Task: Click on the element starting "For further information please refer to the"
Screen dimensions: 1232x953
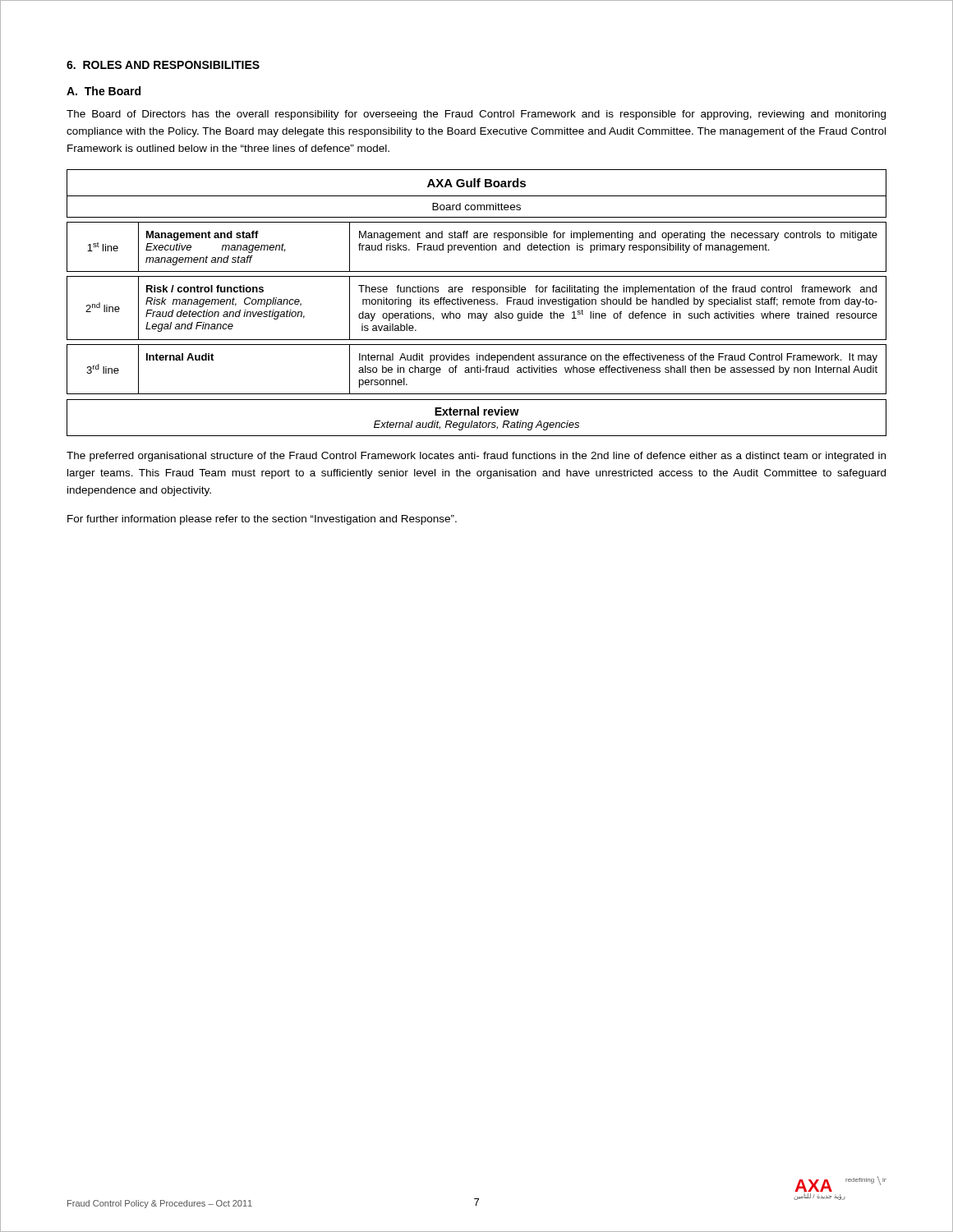Action: tap(262, 519)
